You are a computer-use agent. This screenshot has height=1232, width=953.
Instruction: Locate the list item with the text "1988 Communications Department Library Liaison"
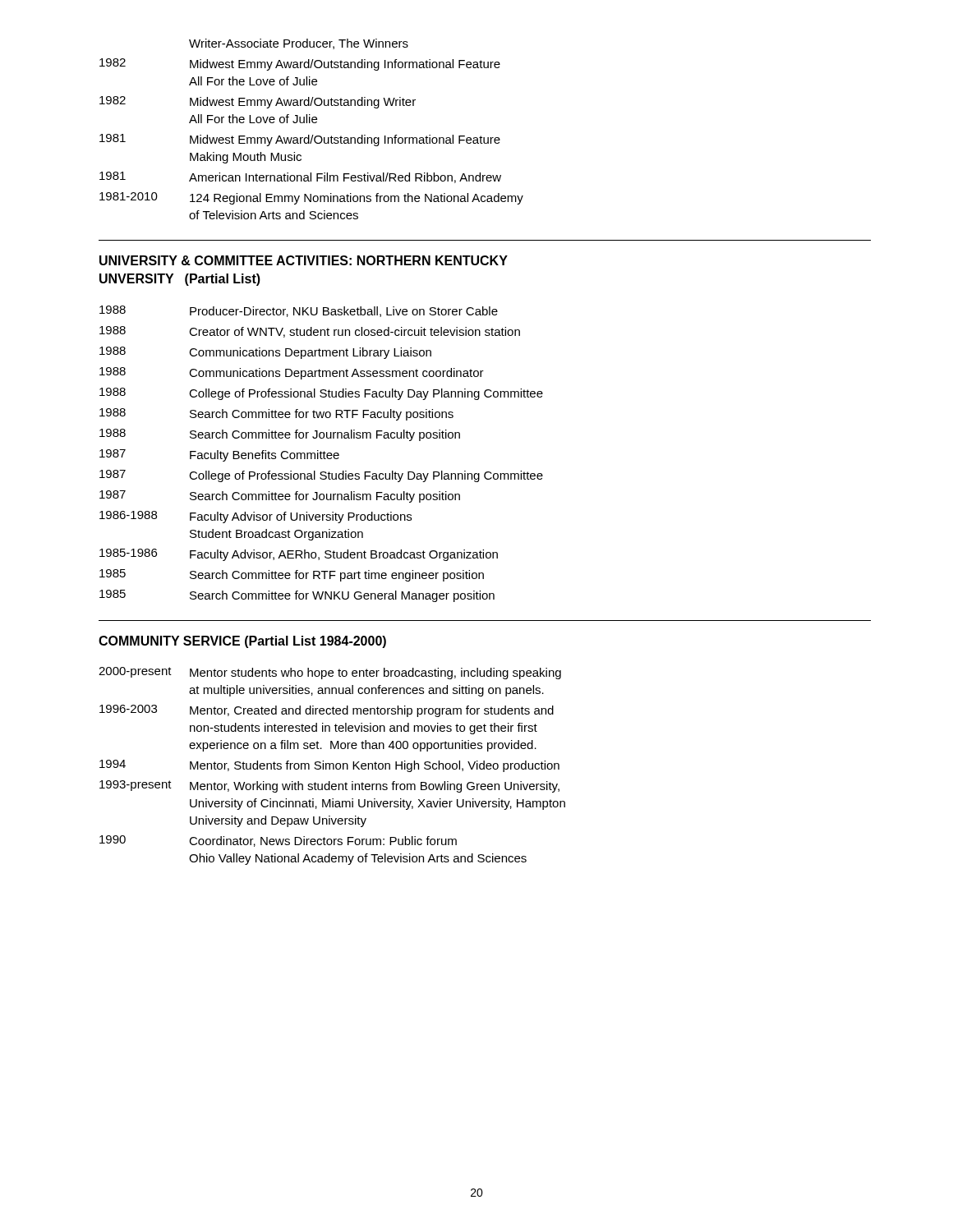[x=265, y=353]
